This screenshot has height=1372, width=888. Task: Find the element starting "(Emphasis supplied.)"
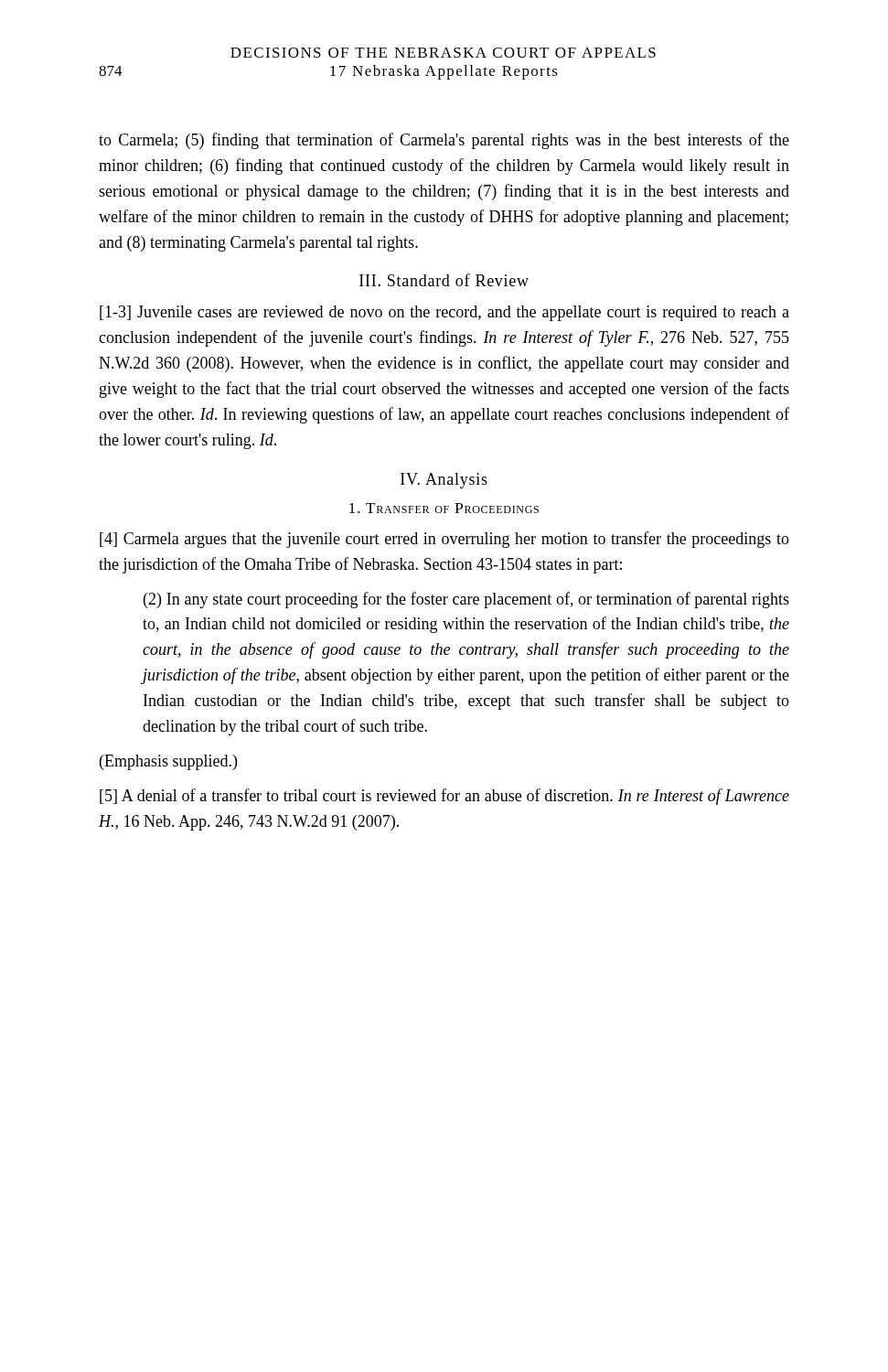(168, 761)
